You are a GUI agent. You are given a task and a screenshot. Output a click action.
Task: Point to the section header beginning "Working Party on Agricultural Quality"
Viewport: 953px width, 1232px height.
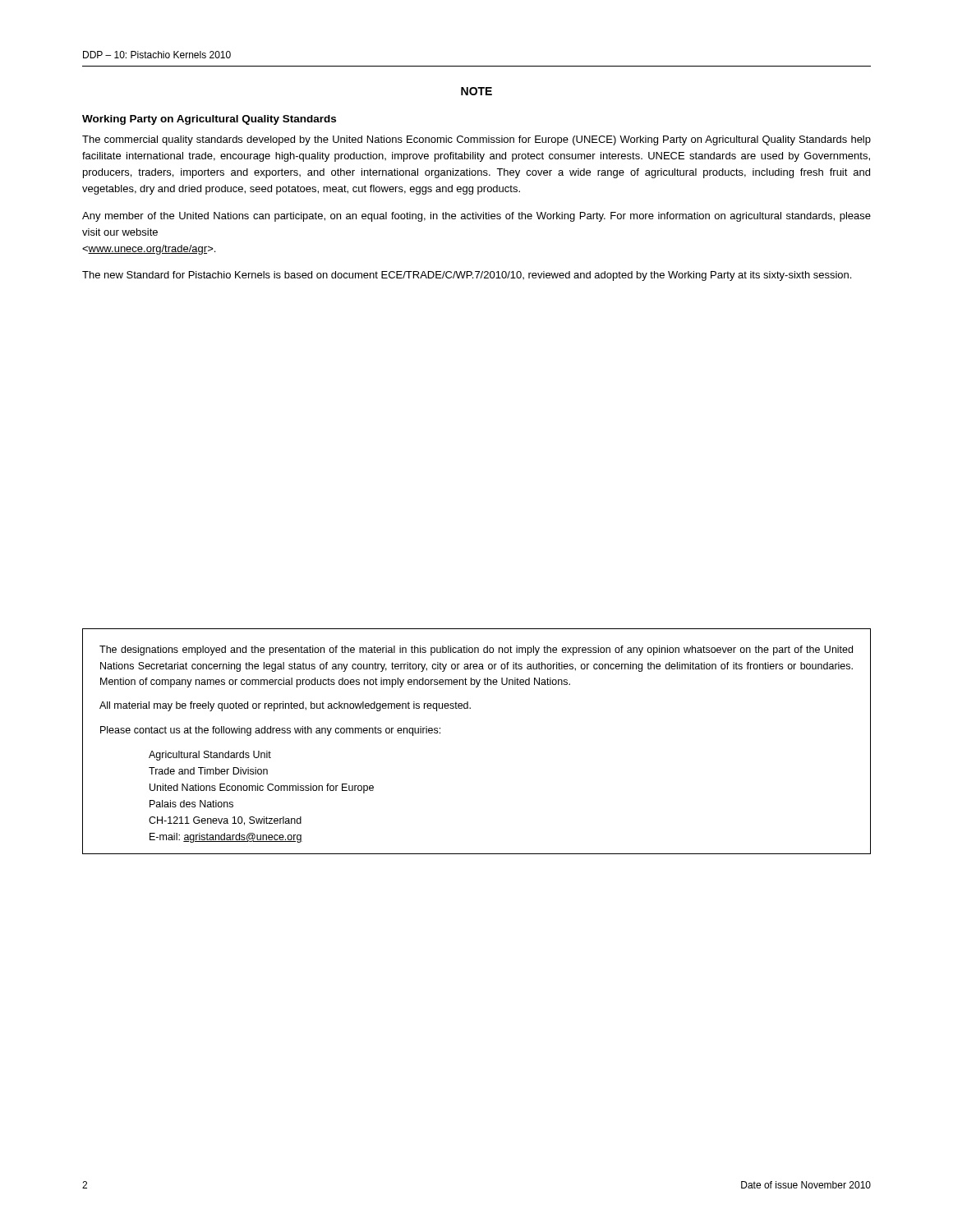point(209,119)
